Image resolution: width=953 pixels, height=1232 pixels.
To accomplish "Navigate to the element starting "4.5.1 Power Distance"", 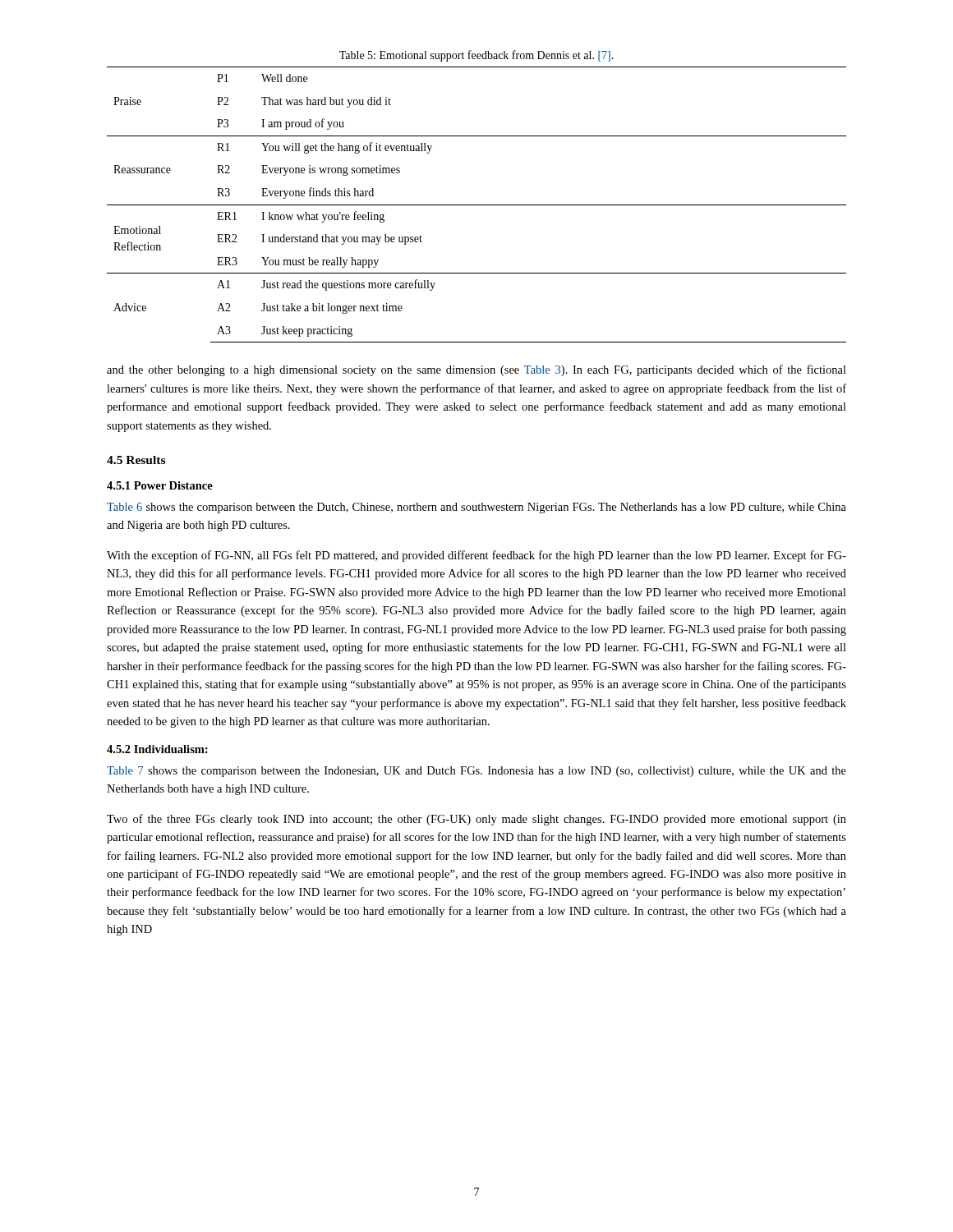I will pyautogui.click(x=160, y=485).
